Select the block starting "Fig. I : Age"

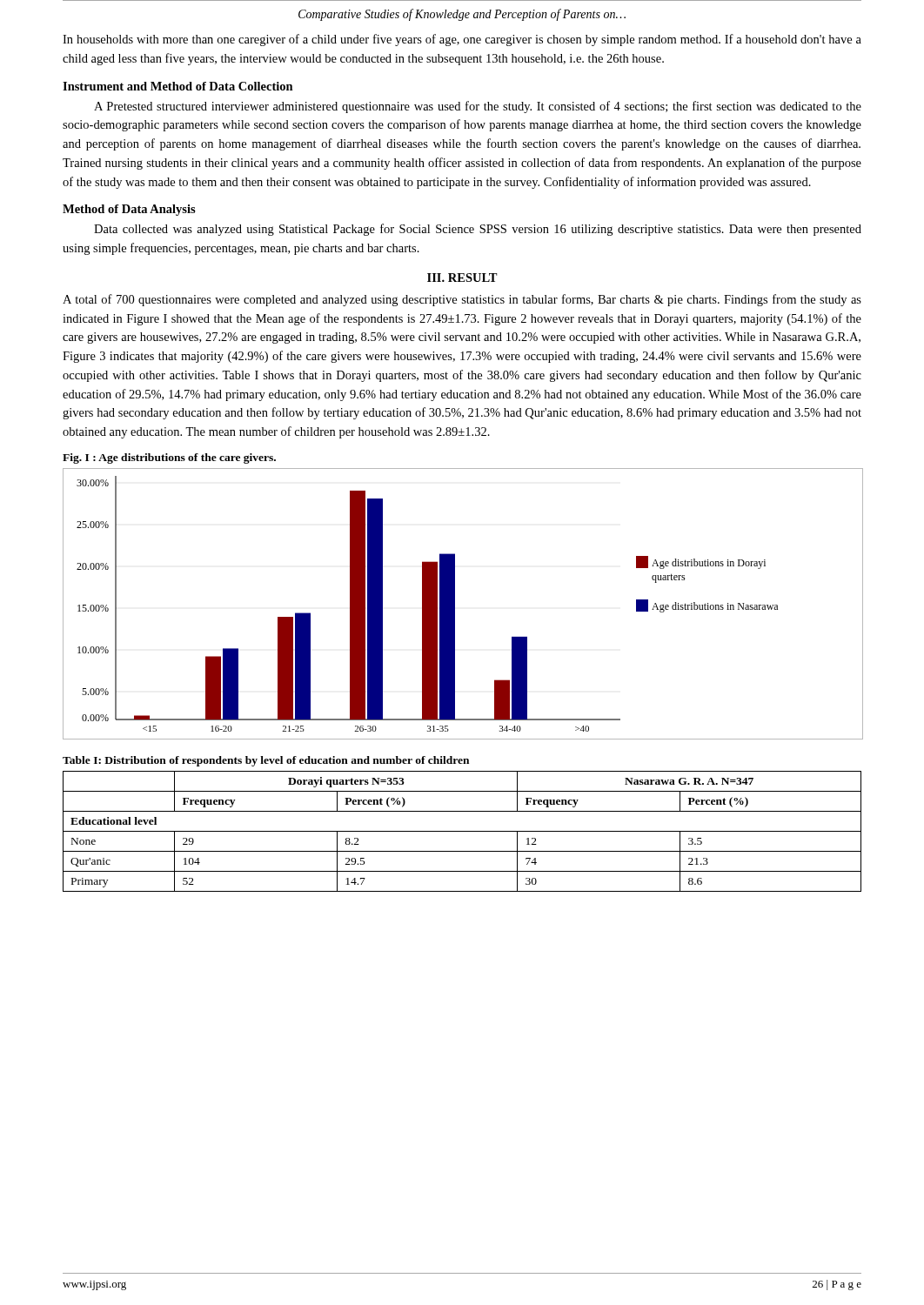pos(462,457)
